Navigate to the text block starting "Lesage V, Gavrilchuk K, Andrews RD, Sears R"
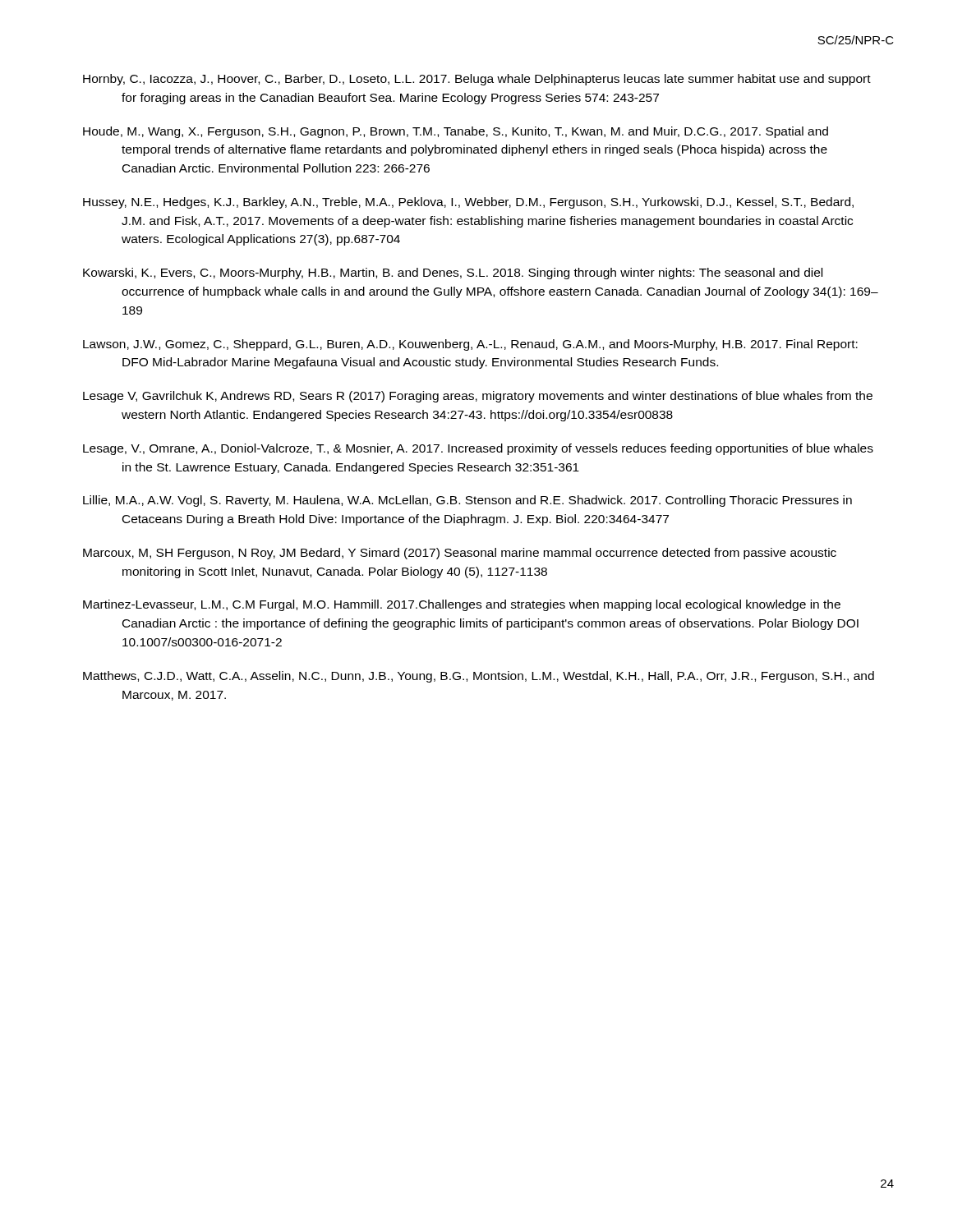This screenshot has height=1232, width=953. [478, 405]
